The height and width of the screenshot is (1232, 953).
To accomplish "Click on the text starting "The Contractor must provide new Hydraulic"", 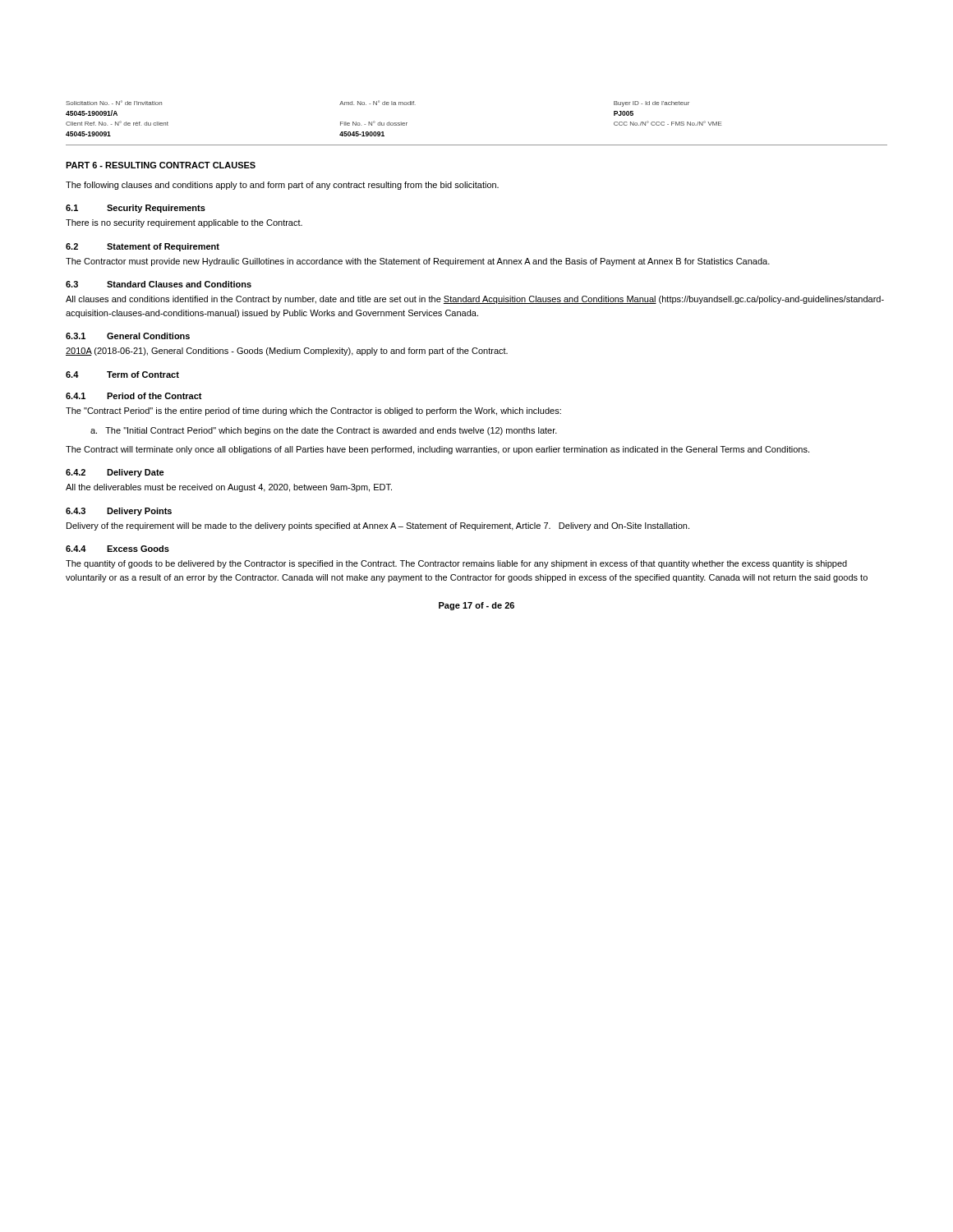I will pos(418,261).
